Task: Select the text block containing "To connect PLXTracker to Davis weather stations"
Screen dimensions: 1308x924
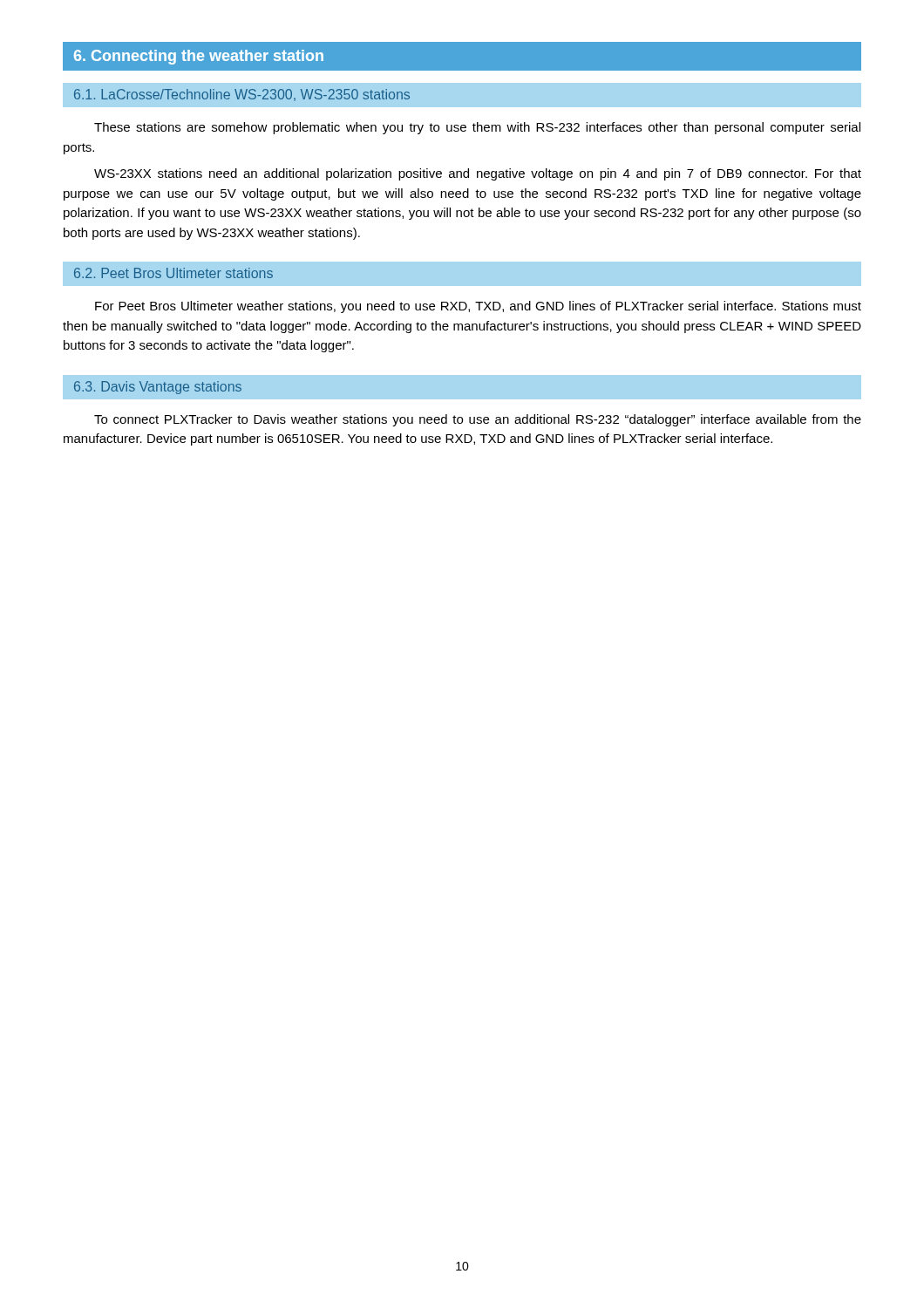Action: (462, 429)
